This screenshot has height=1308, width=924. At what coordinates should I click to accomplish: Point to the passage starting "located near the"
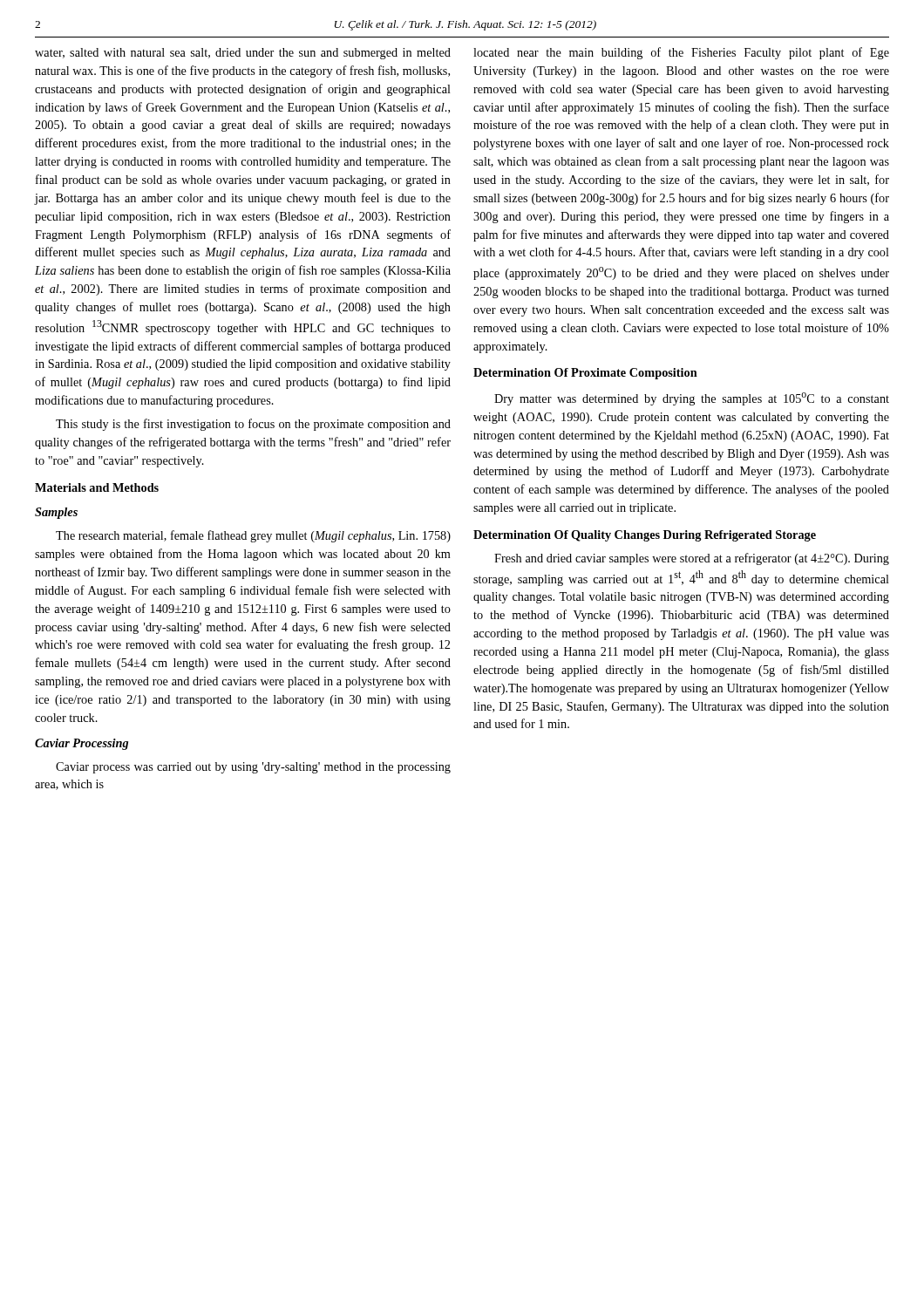pyautogui.click(x=681, y=199)
